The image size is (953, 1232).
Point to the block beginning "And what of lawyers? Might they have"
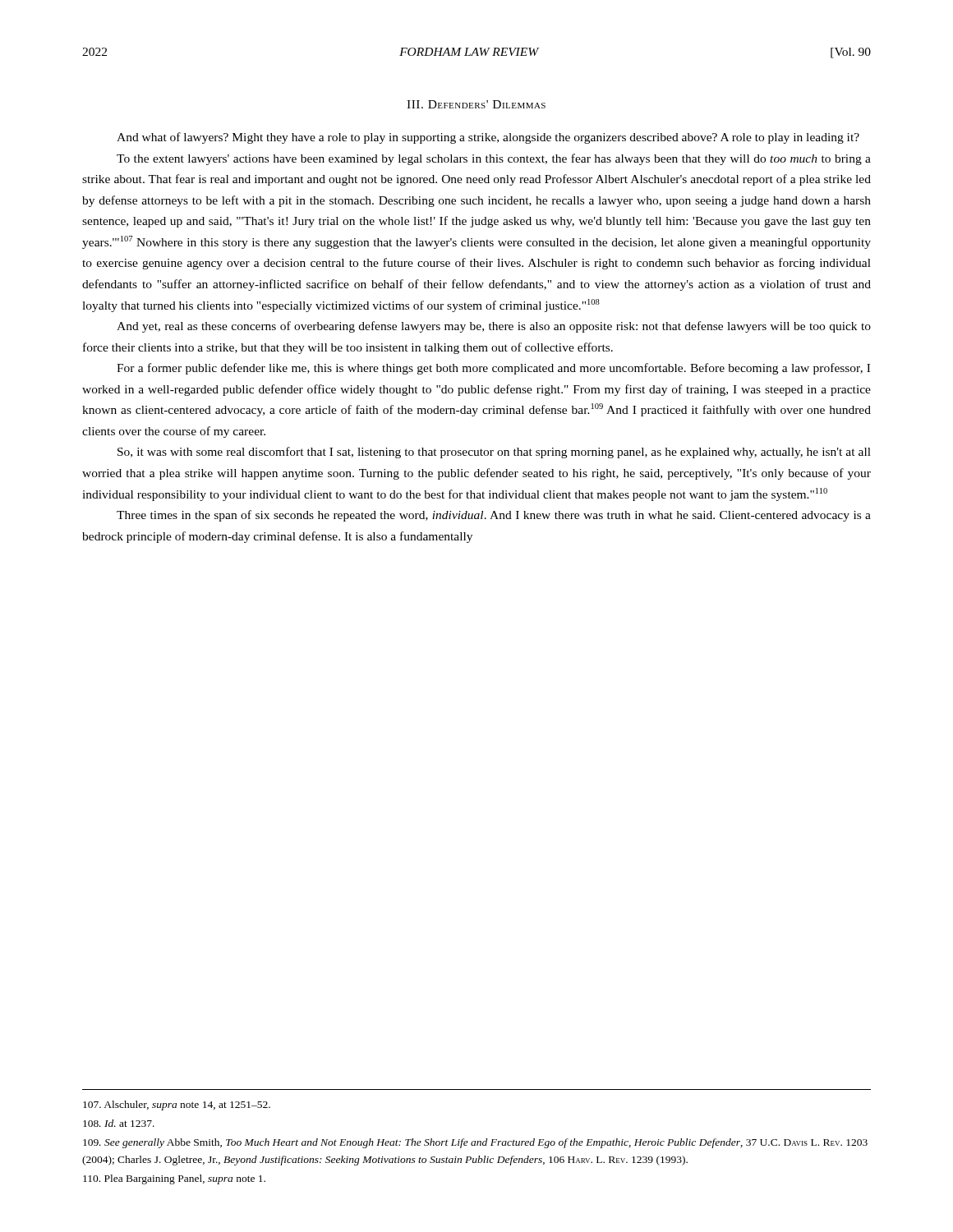pyautogui.click(x=488, y=137)
